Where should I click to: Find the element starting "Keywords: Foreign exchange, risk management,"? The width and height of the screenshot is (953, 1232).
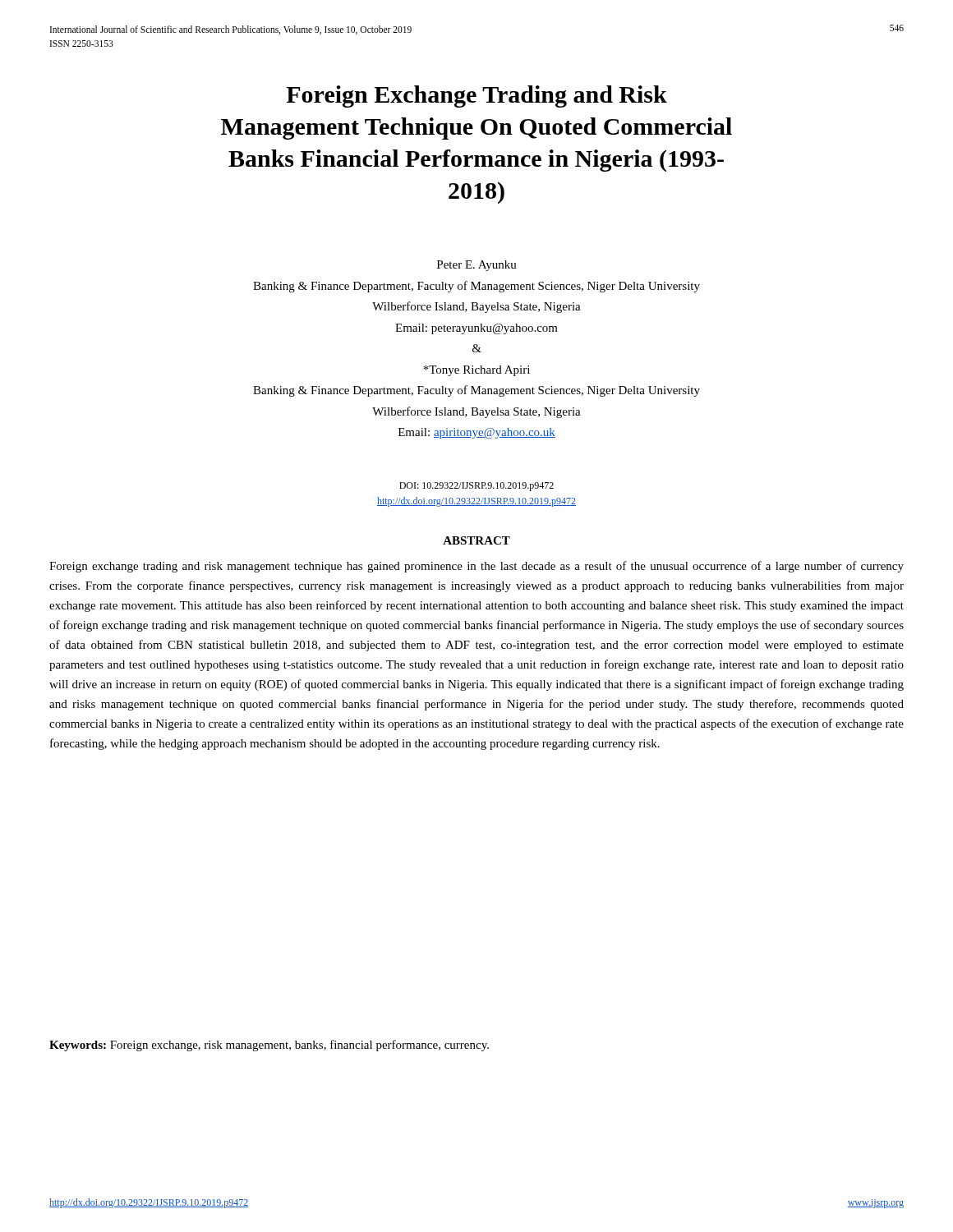[269, 1045]
